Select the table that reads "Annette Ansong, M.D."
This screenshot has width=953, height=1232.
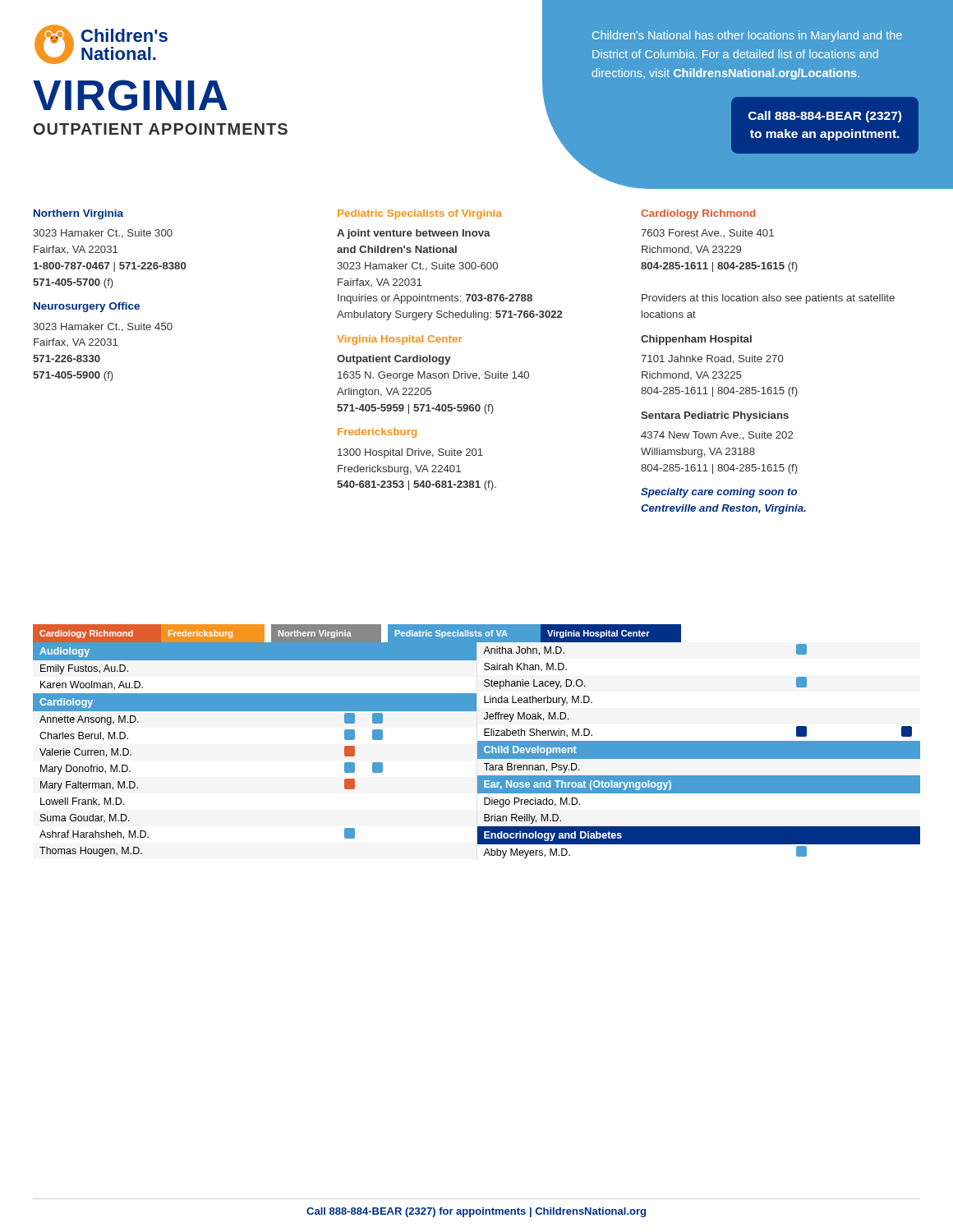click(476, 743)
